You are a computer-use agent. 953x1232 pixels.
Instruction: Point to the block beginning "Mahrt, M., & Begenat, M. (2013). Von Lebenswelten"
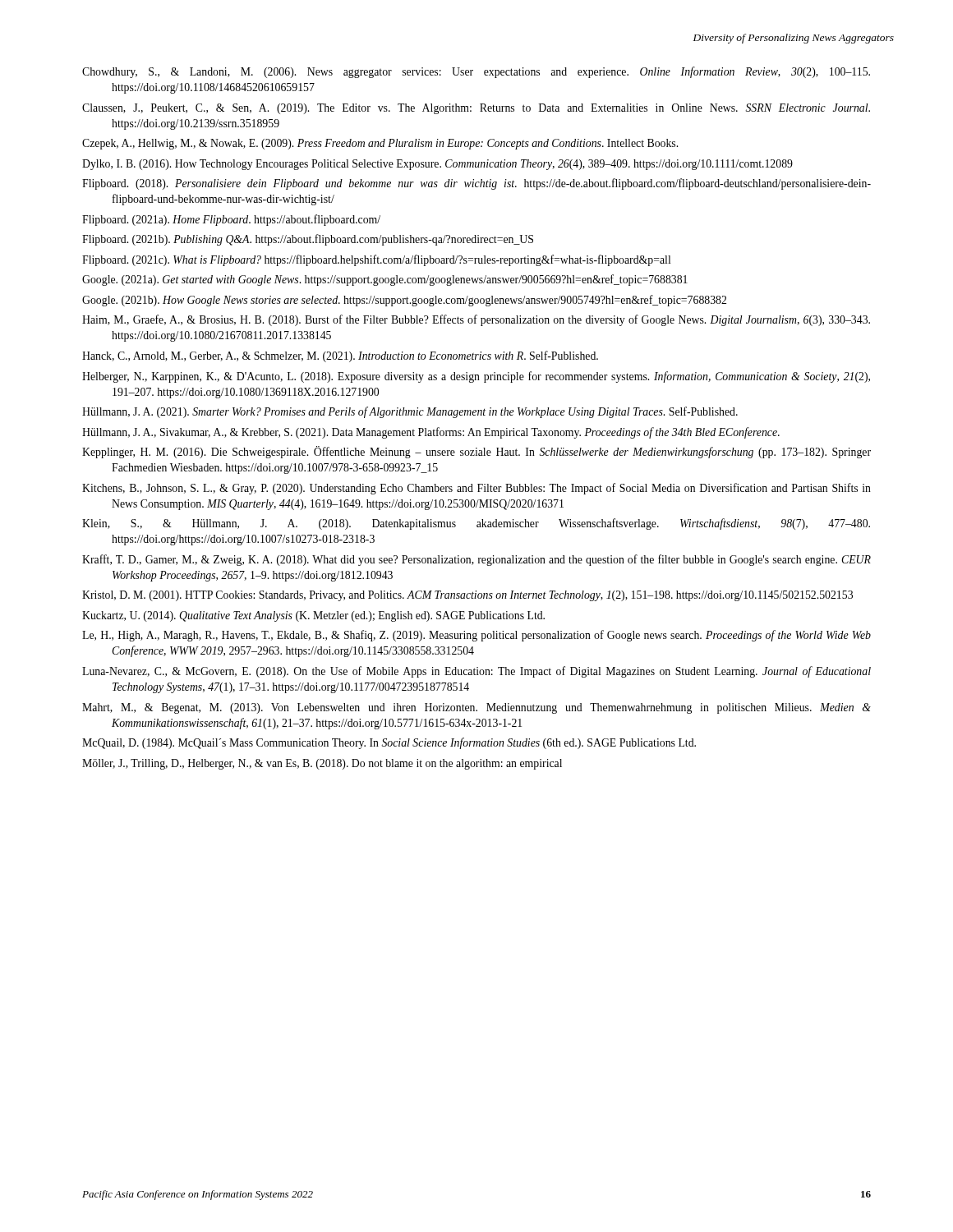click(x=476, y=715)
